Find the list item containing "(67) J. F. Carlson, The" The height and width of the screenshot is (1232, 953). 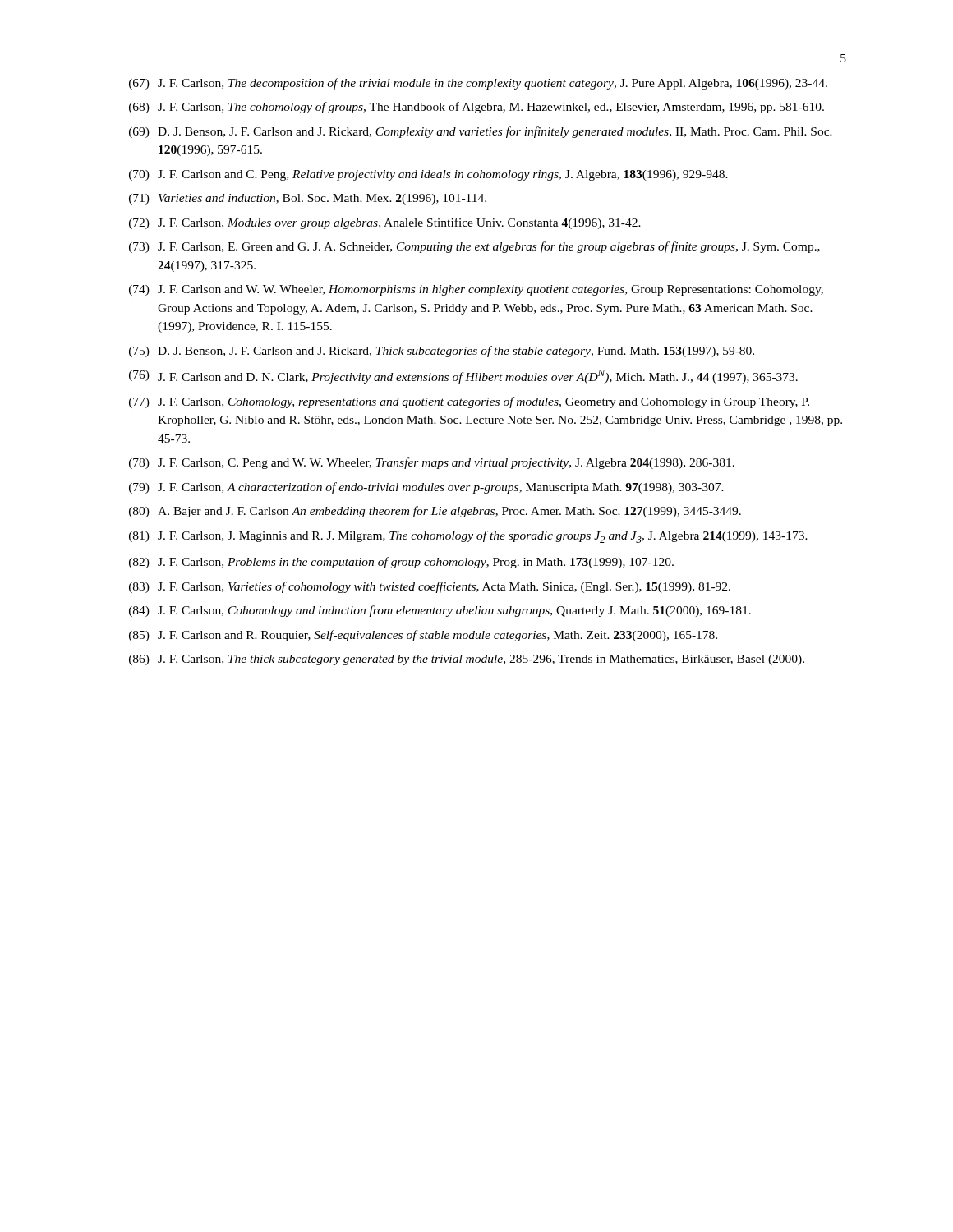click(476, 83)
